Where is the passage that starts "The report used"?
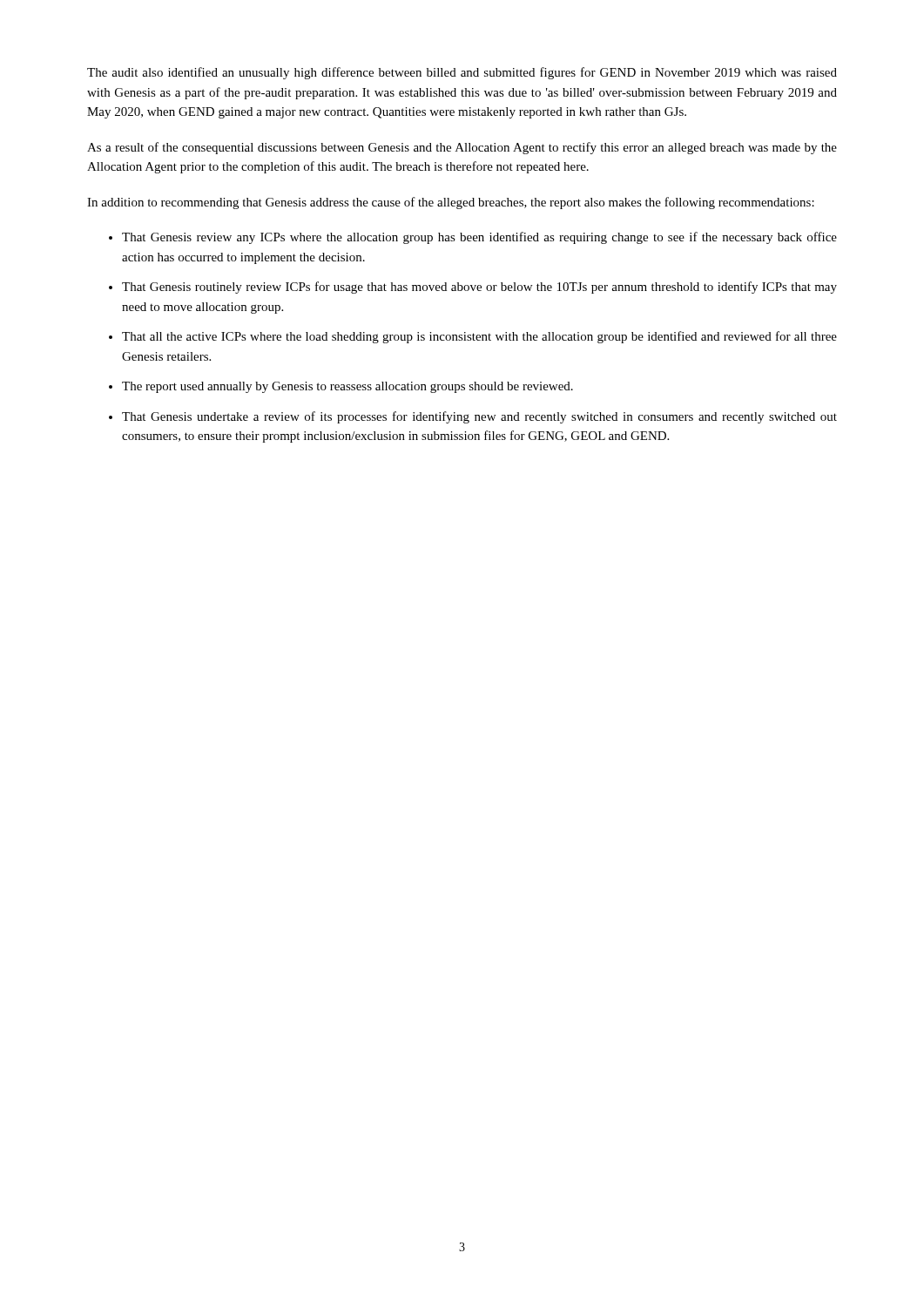This screenshot has width=924, height=1307. 348,386
